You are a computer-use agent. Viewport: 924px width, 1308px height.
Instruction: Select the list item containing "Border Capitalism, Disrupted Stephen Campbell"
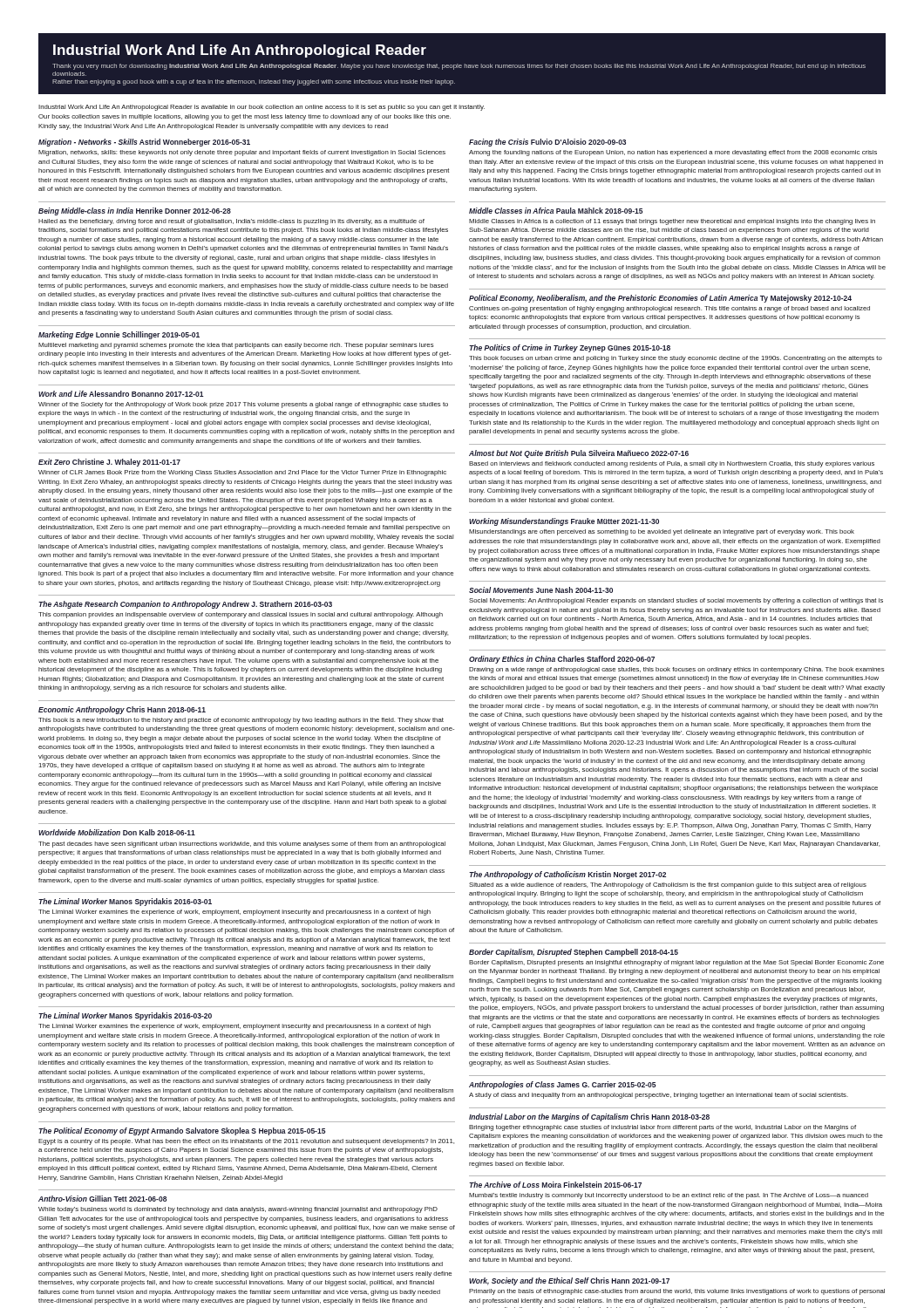point(677,1008)
